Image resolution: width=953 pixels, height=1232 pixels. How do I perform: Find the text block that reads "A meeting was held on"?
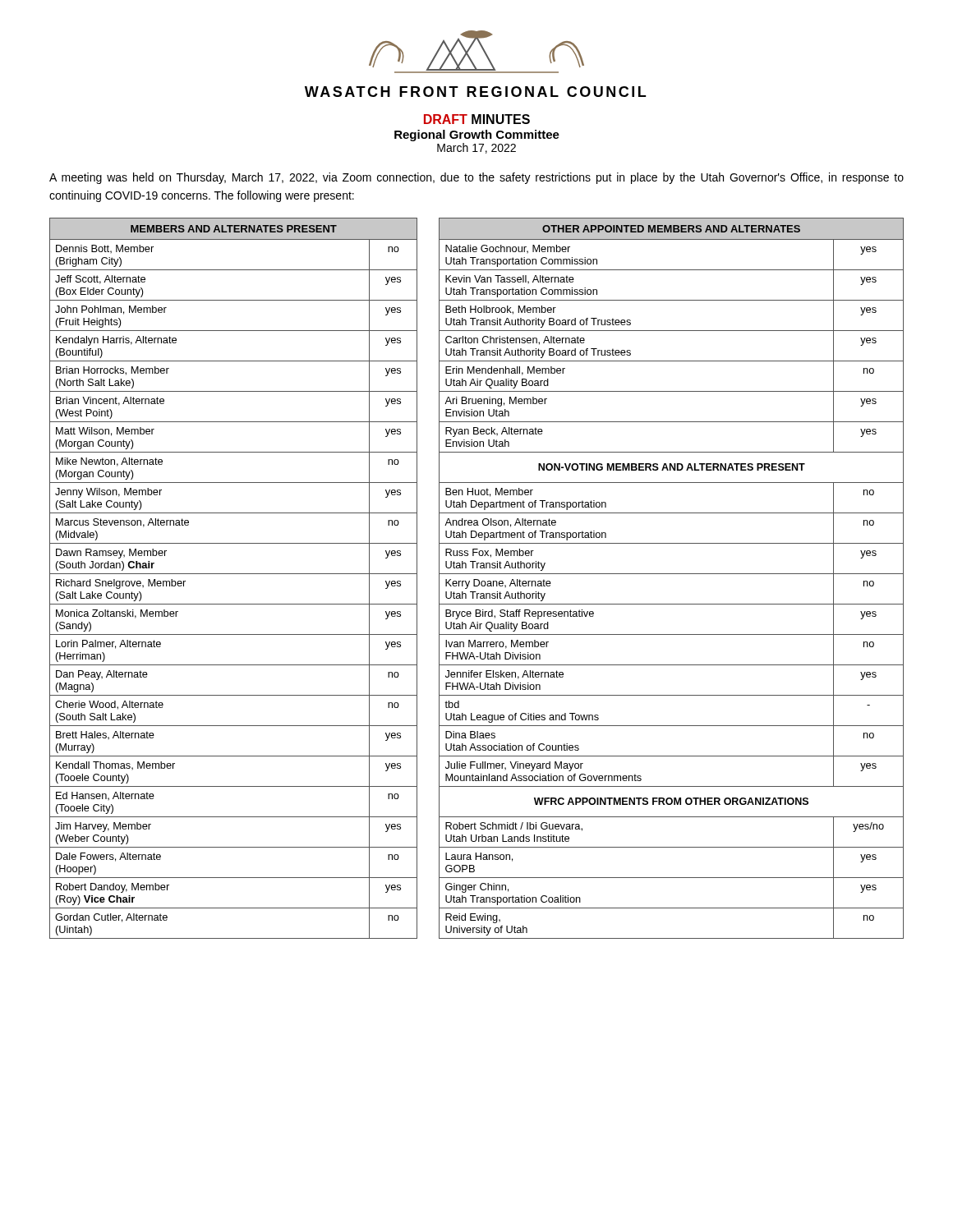tap(476, 186)
